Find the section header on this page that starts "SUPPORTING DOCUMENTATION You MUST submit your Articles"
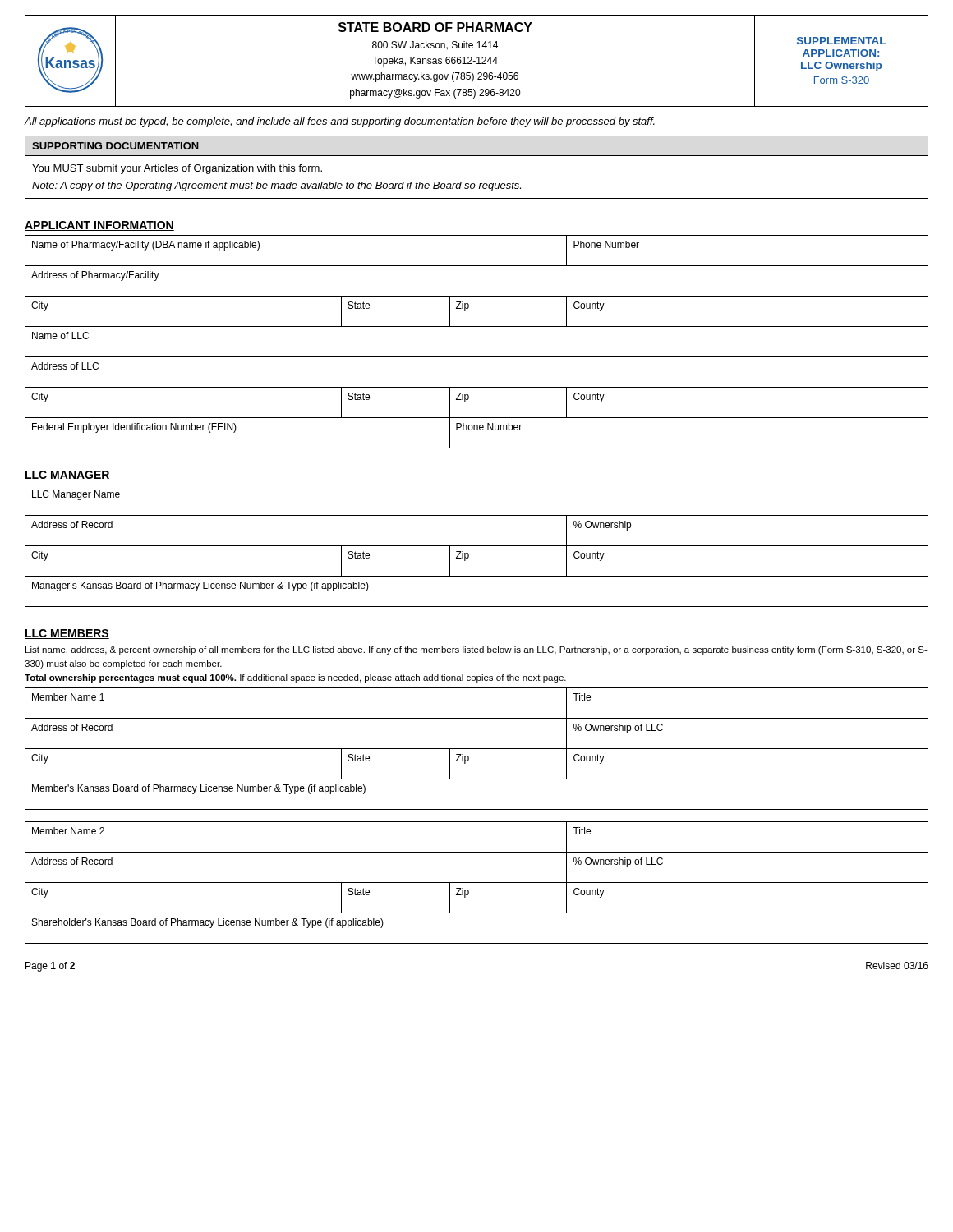This screenshot has height=1232, width=953. (x=476, y=167)
